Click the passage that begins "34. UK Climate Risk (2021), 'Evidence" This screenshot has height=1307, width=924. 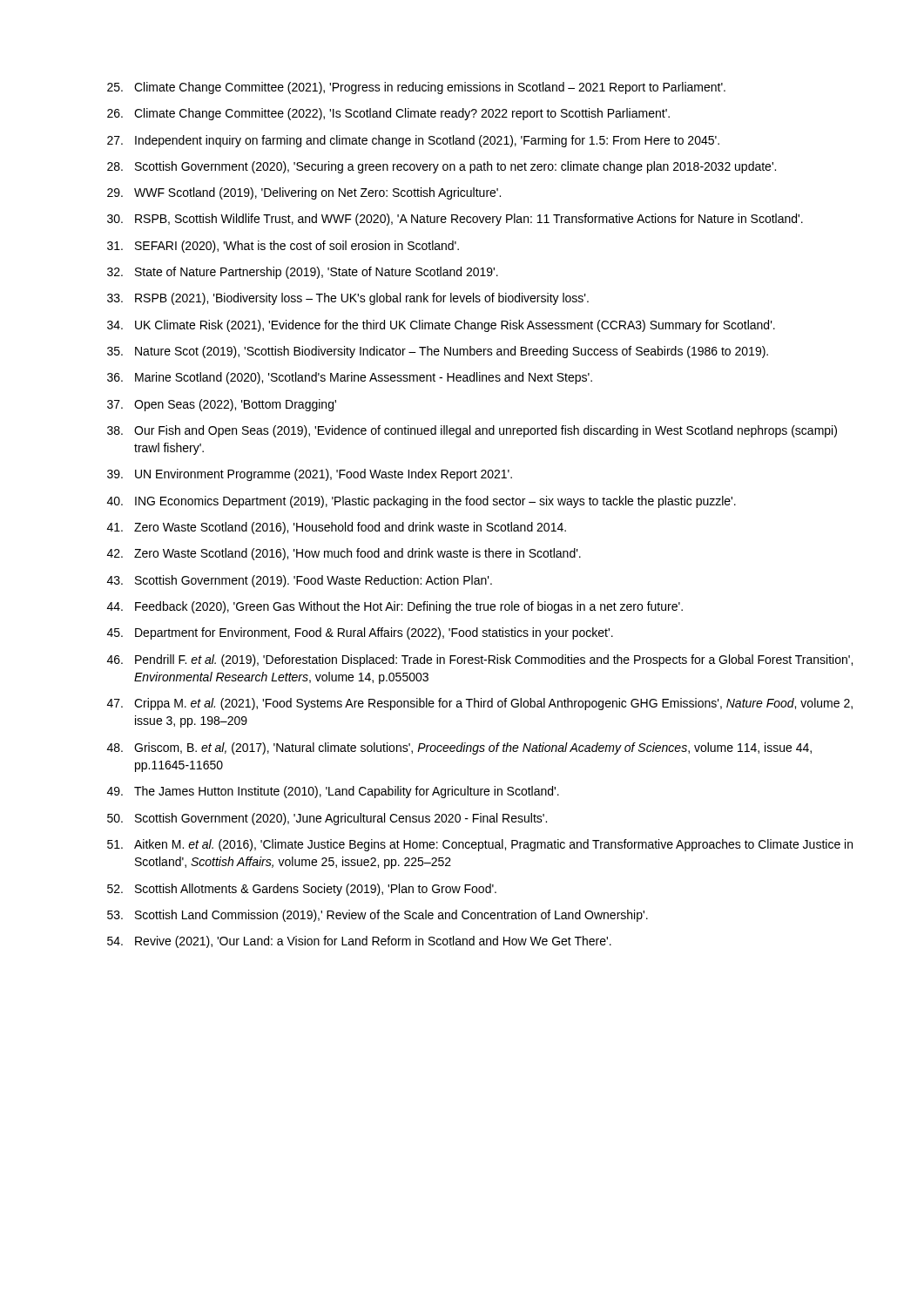[x=471, y=325]
